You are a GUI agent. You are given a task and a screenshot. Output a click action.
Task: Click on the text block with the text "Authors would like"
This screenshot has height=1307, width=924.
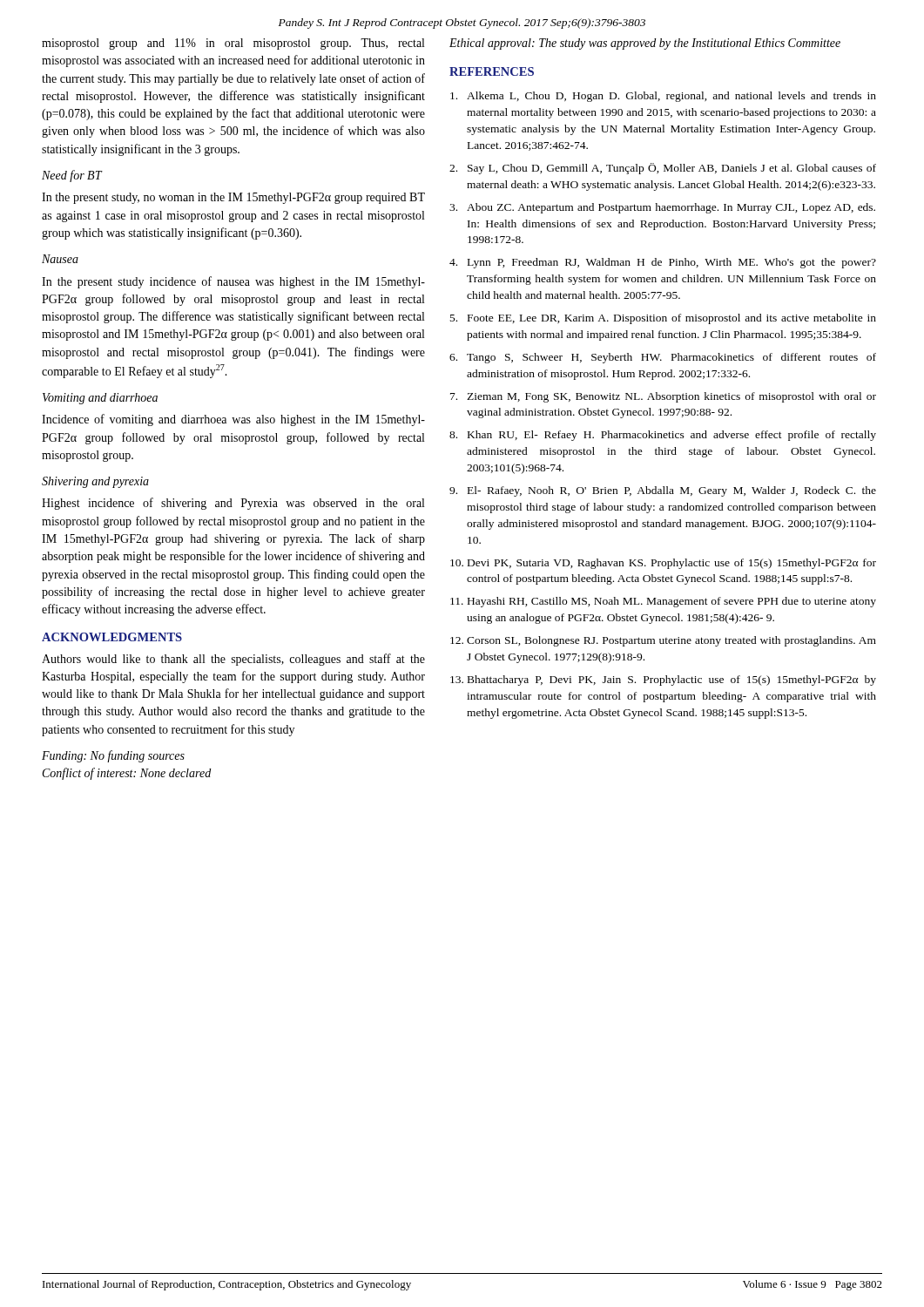click(x=233, y=695)
